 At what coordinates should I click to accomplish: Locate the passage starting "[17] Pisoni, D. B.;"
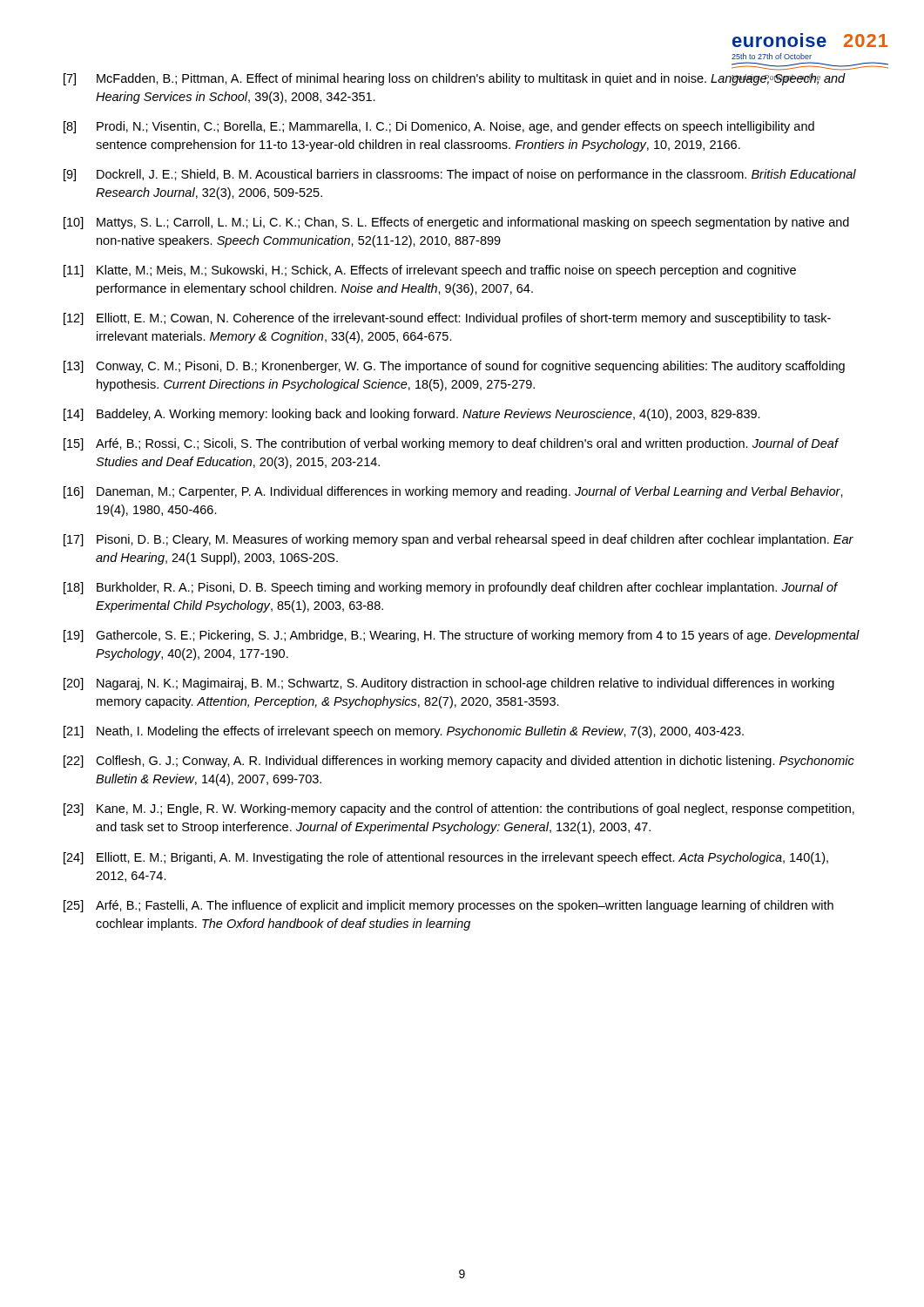(462, 549)
